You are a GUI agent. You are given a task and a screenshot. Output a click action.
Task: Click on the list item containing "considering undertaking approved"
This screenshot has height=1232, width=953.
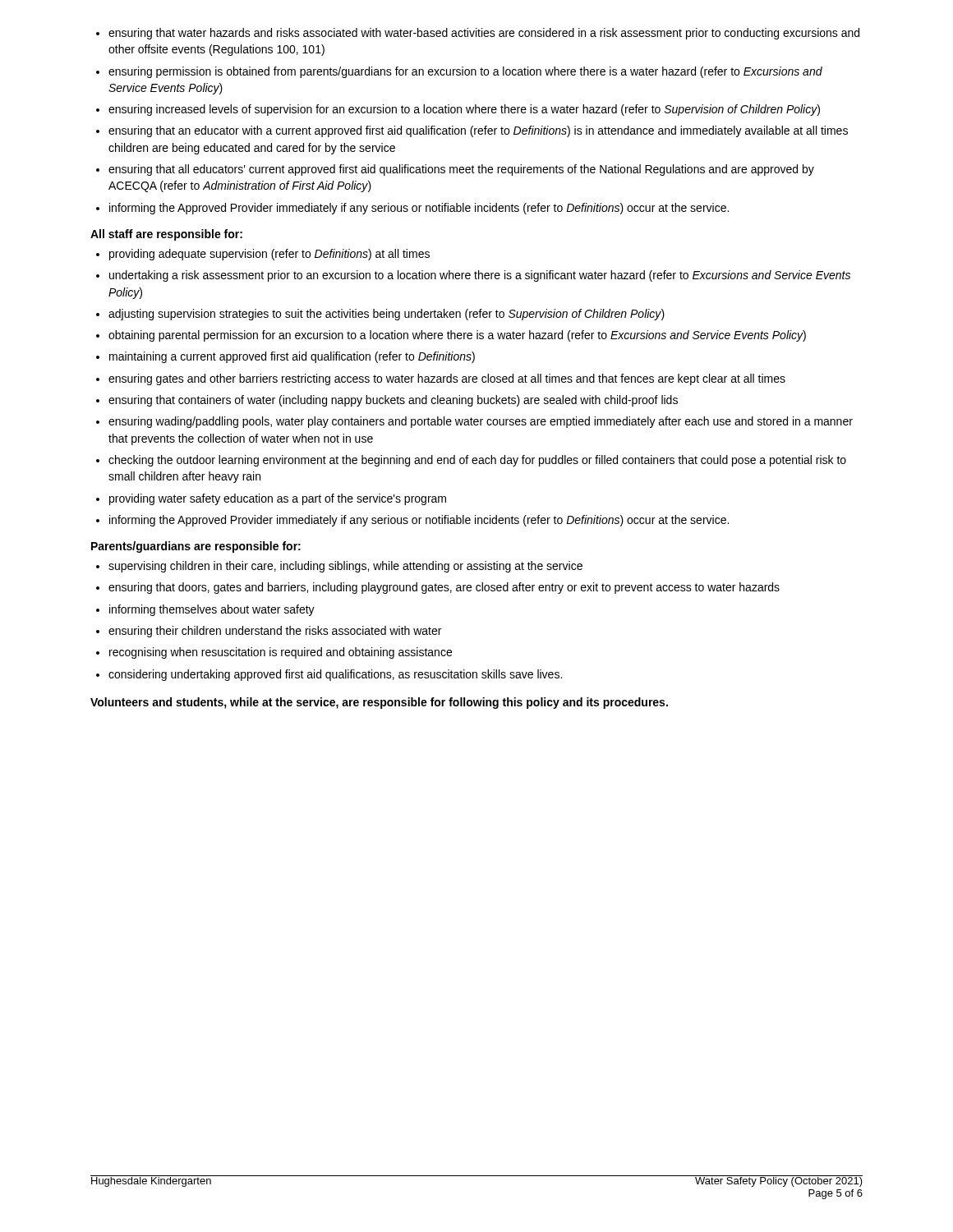(486, 674)
